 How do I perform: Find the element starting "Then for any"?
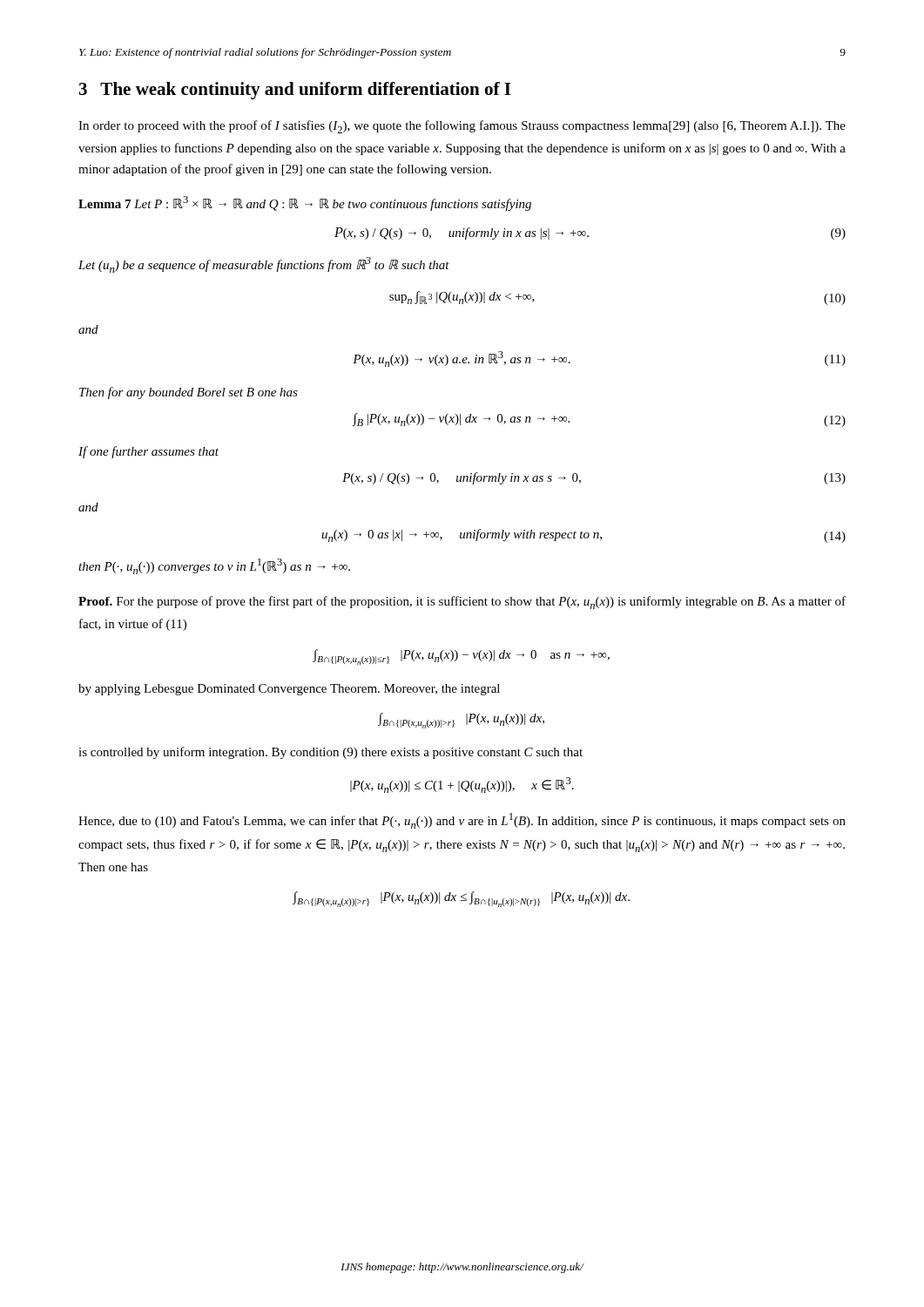coord(188,392)
